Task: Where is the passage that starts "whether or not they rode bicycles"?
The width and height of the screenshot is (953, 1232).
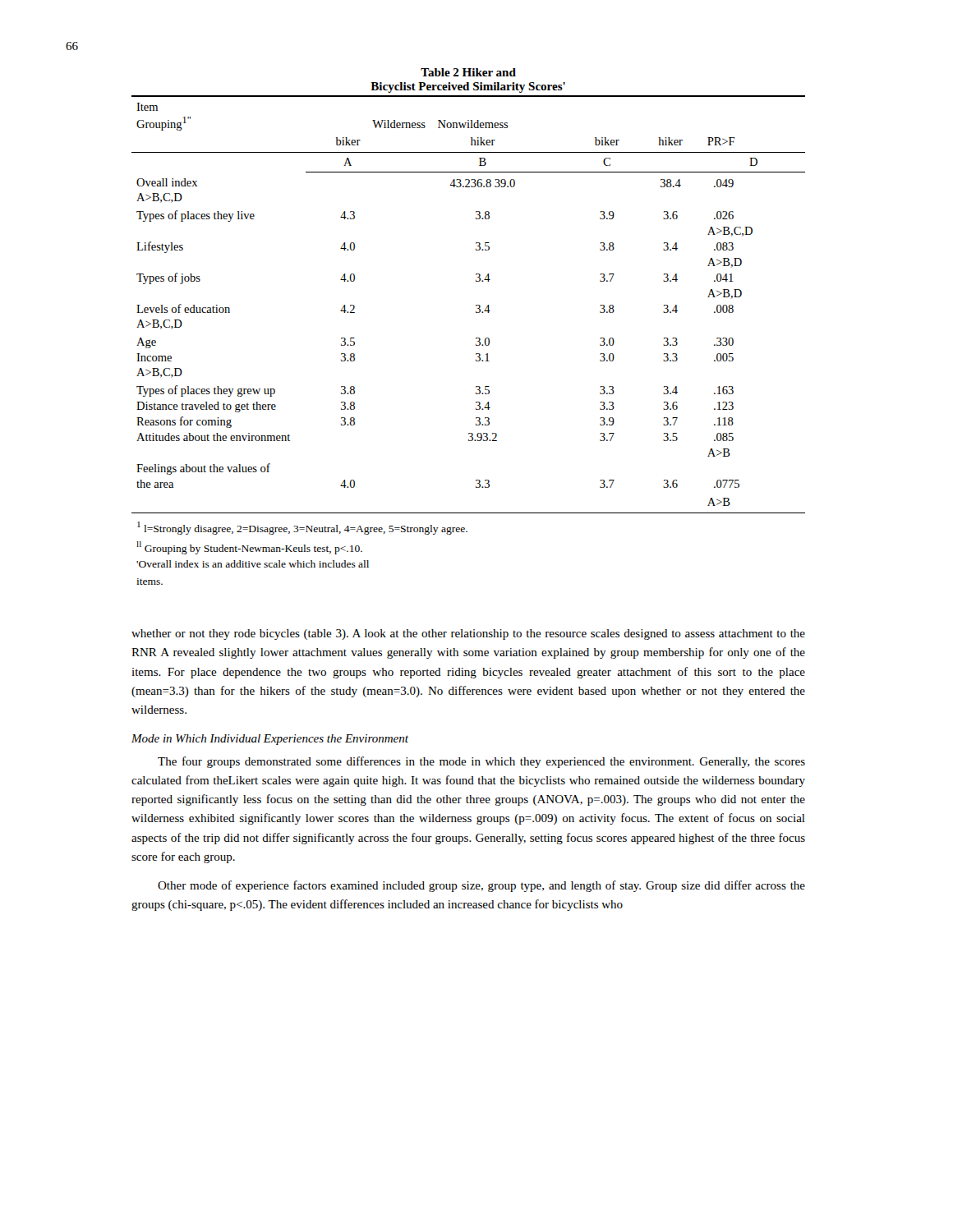Action: [468, 671]
